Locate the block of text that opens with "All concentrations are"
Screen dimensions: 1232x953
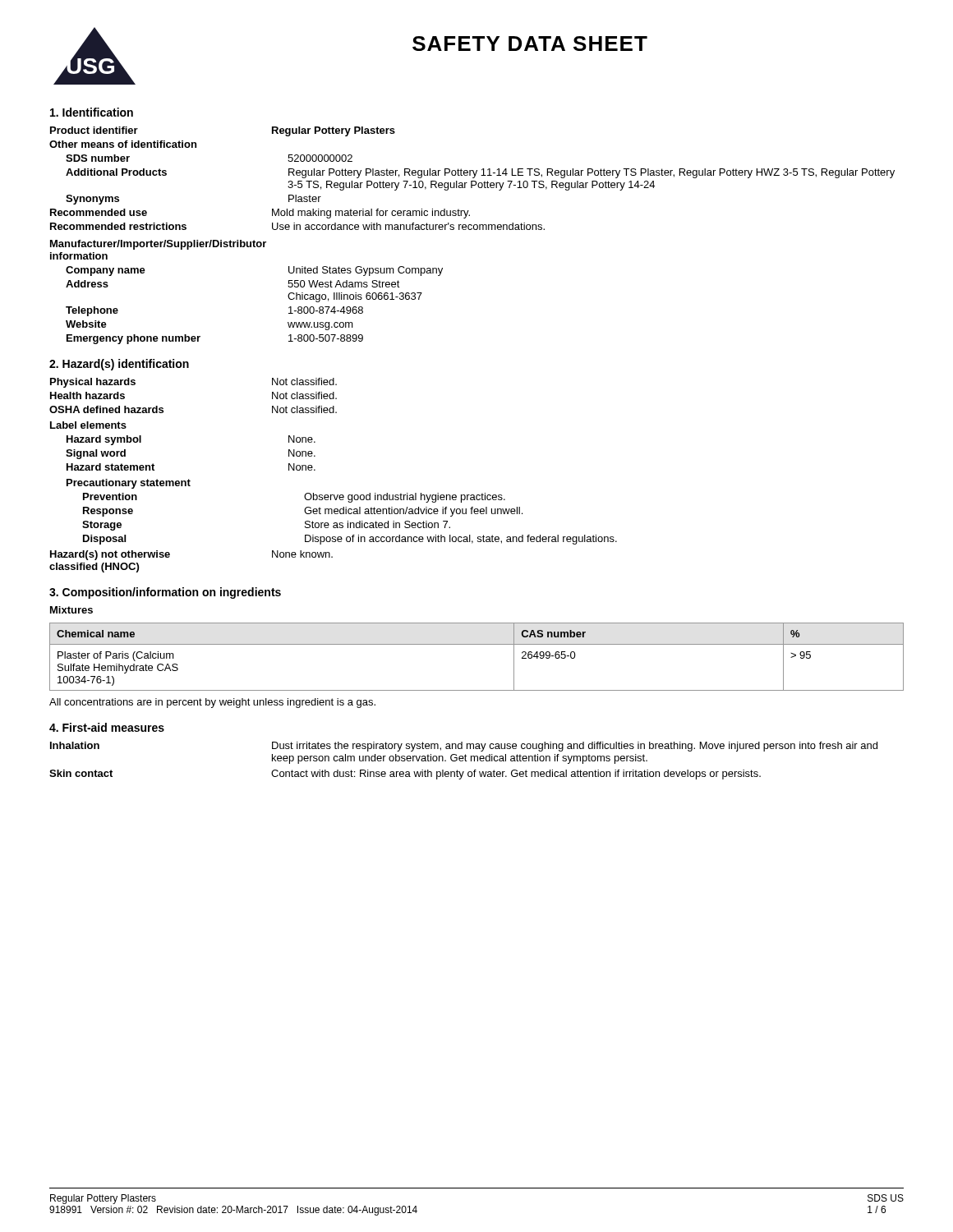point(213,702)
